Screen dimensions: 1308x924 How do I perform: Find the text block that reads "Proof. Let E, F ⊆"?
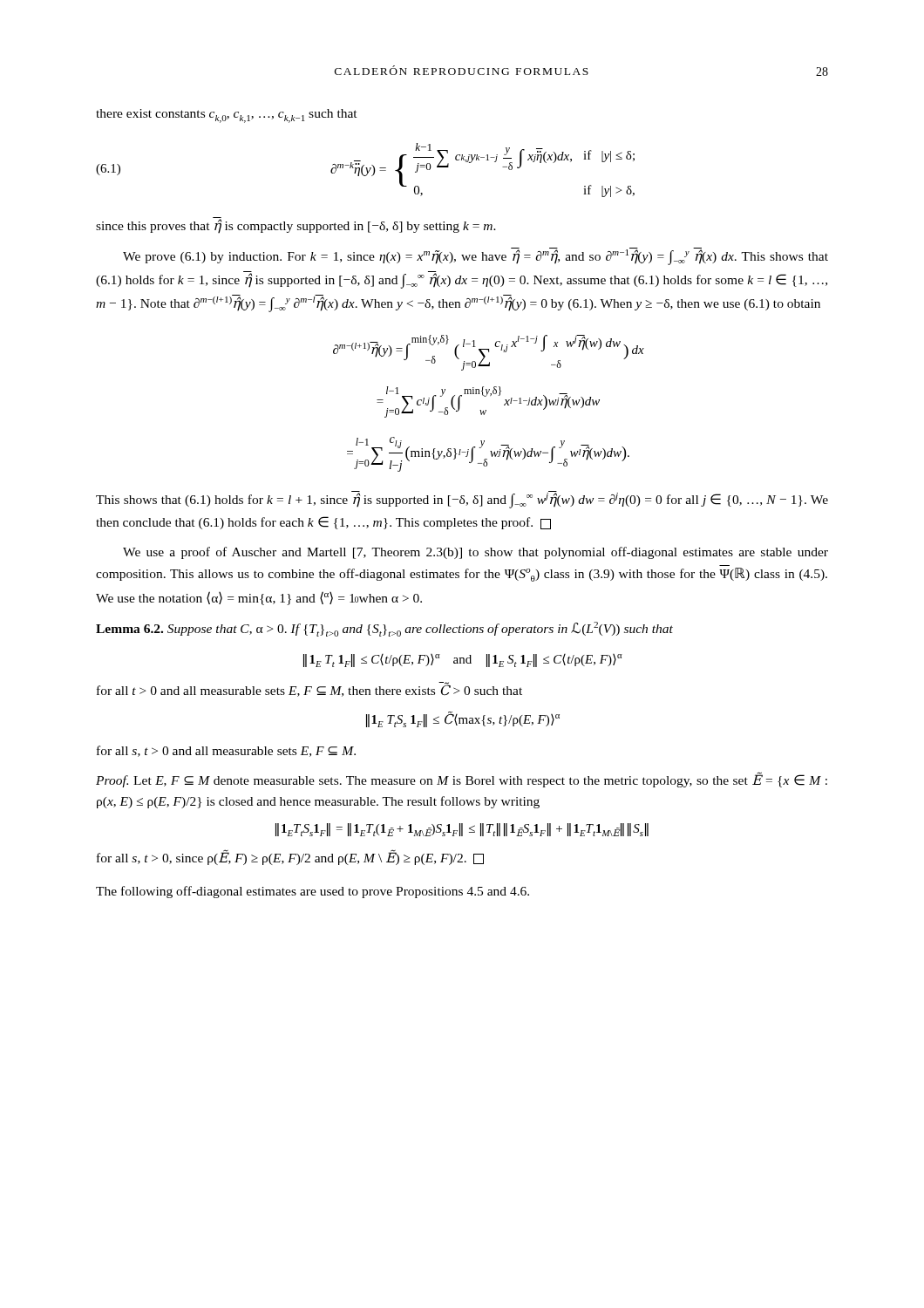click(x=462, y=790)
